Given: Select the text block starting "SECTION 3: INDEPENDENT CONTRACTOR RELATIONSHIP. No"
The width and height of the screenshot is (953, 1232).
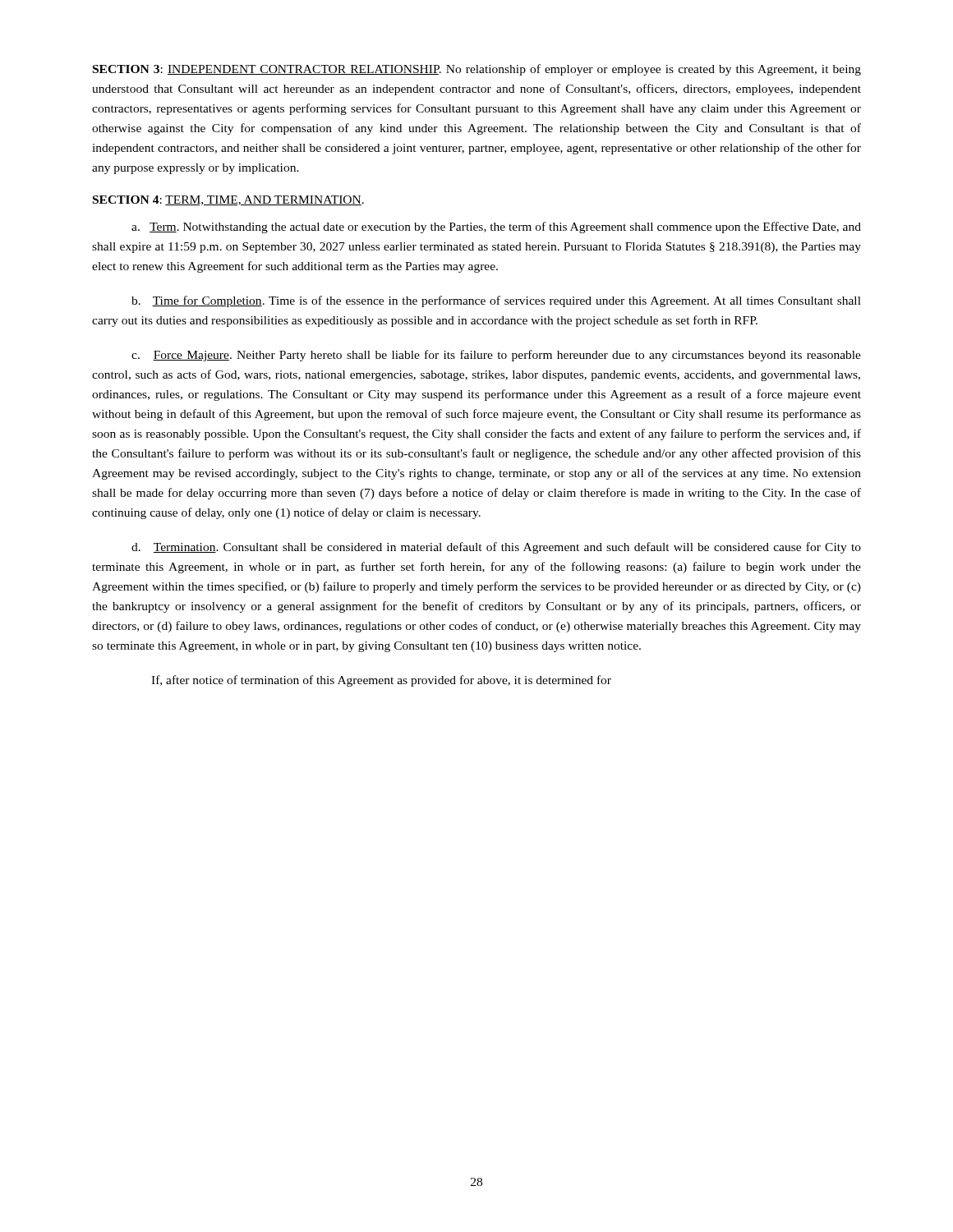Looking at the screenshot, I should 476,118.
